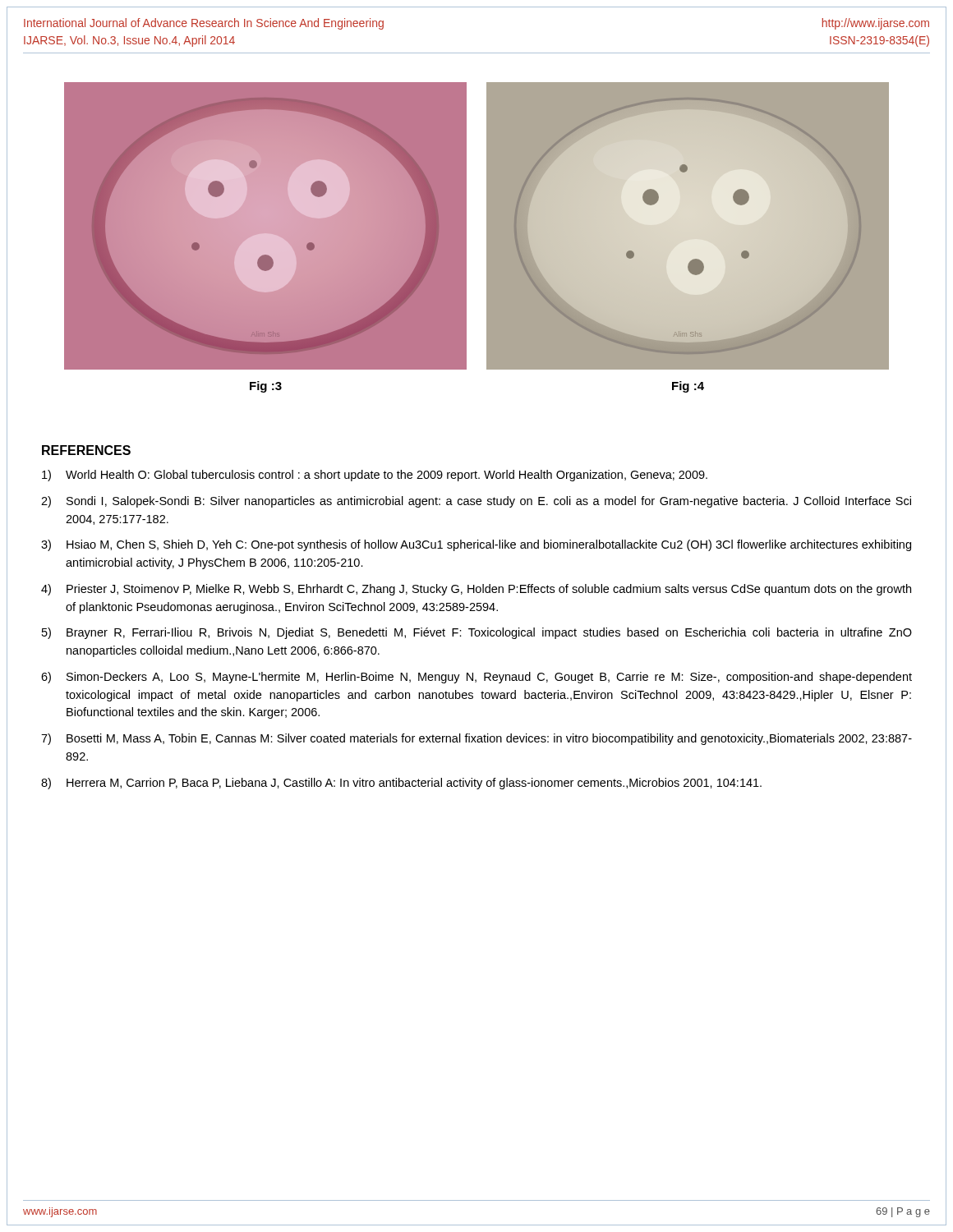Find "Fig :3" on this page

[x=265, y=386]
